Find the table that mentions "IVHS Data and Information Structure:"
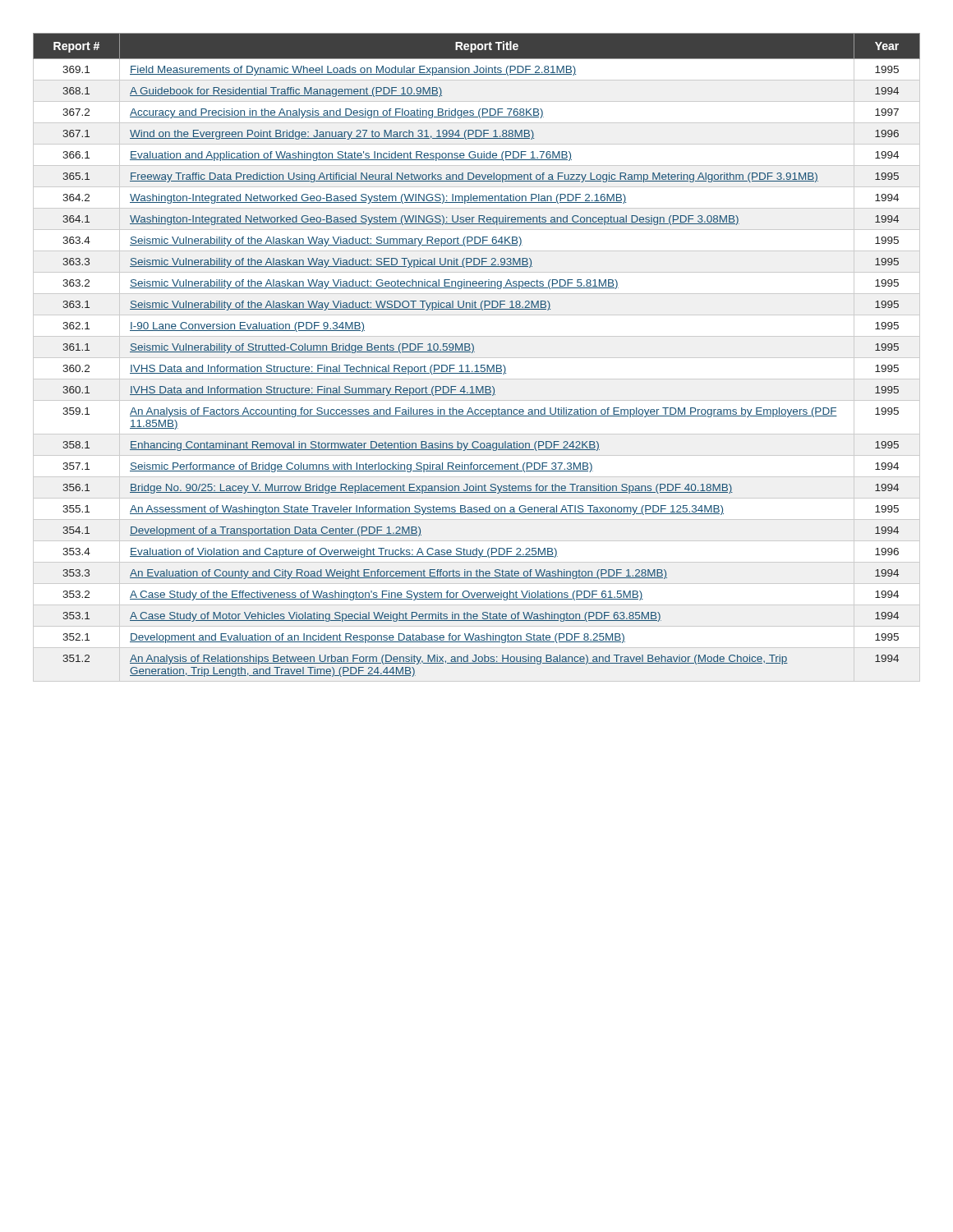953x1232 pixels. (x=476, y=357)
